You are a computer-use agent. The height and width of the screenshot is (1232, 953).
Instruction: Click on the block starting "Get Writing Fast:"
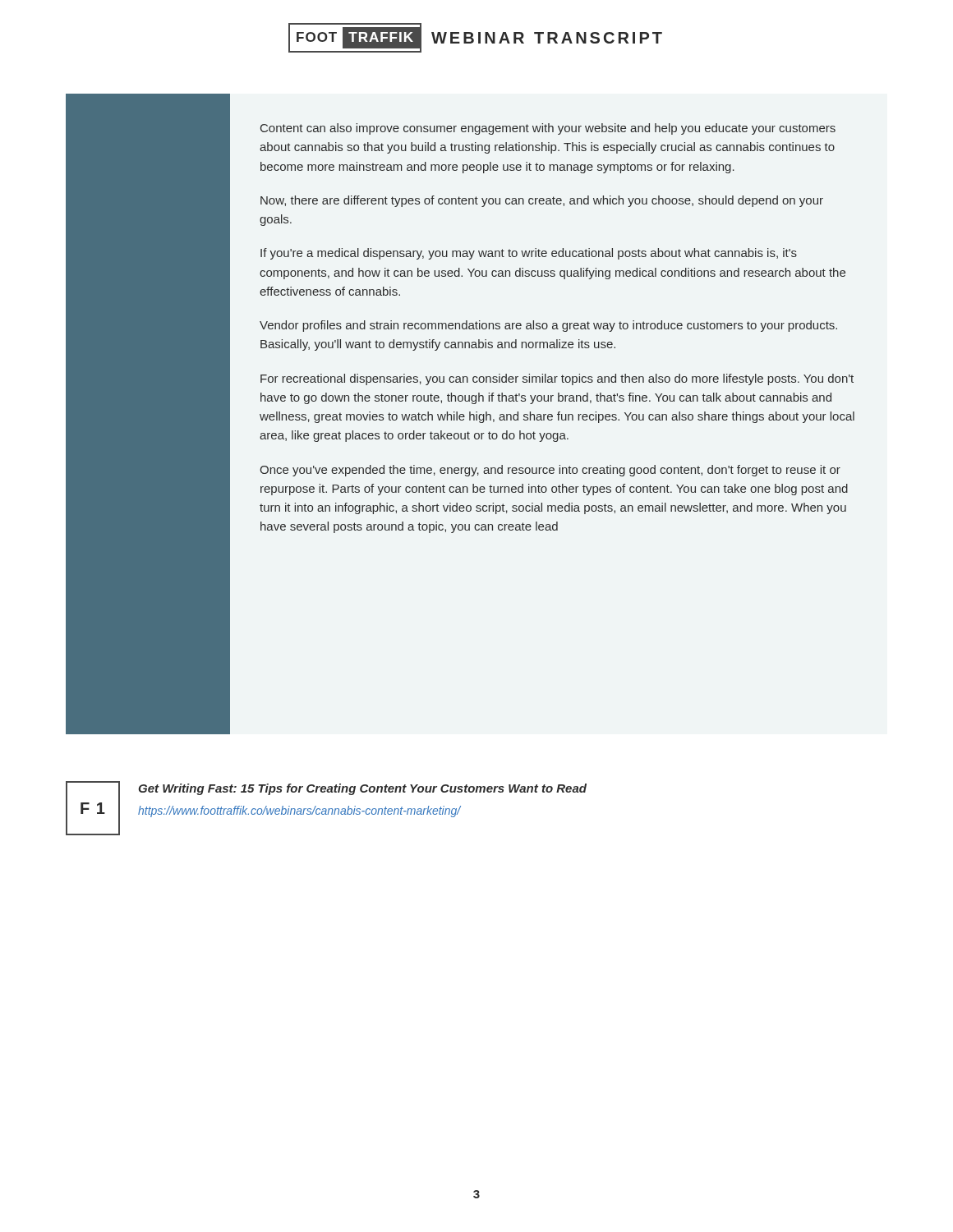362,788
